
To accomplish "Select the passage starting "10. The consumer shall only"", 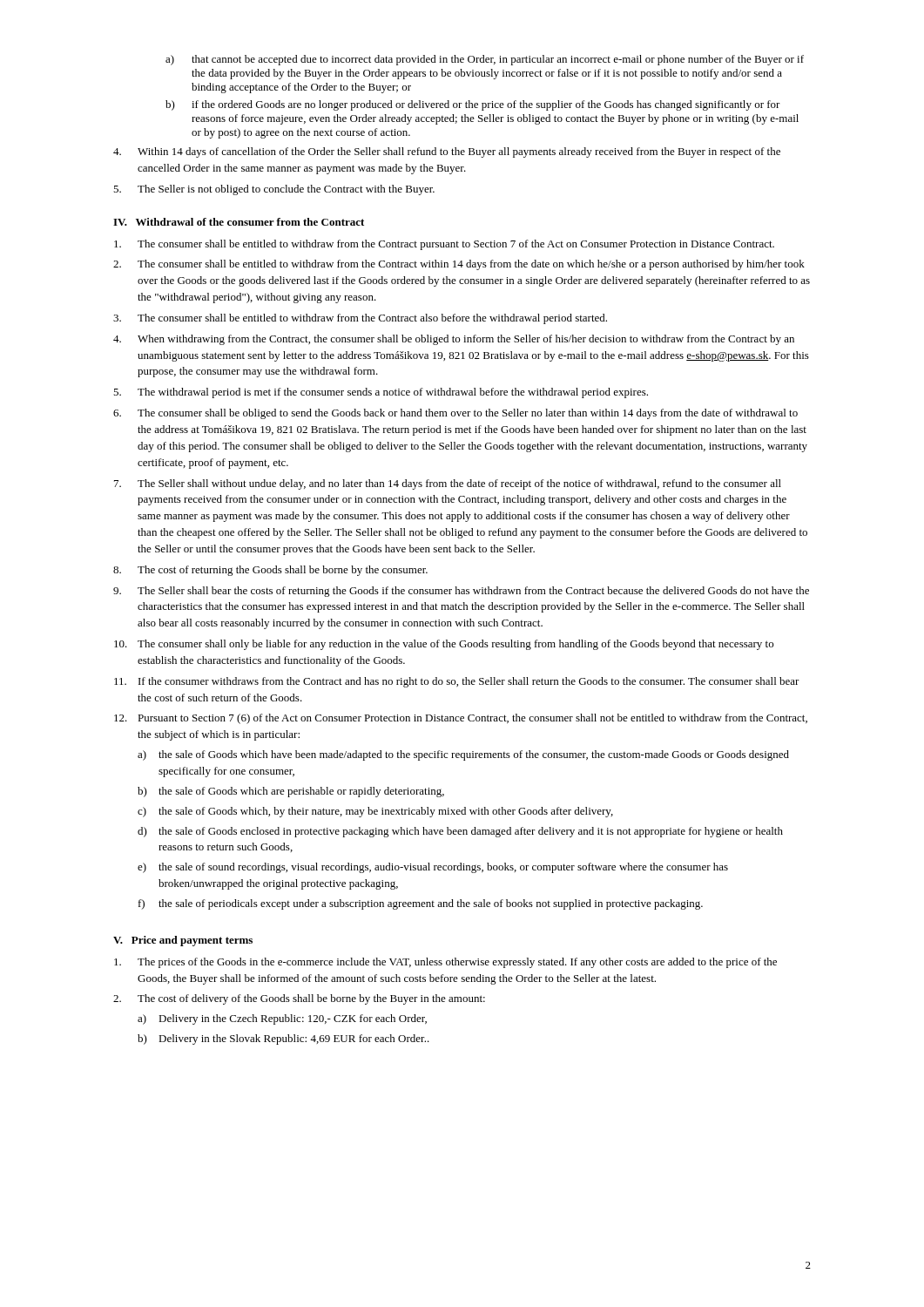I will (x=462, y=653).
